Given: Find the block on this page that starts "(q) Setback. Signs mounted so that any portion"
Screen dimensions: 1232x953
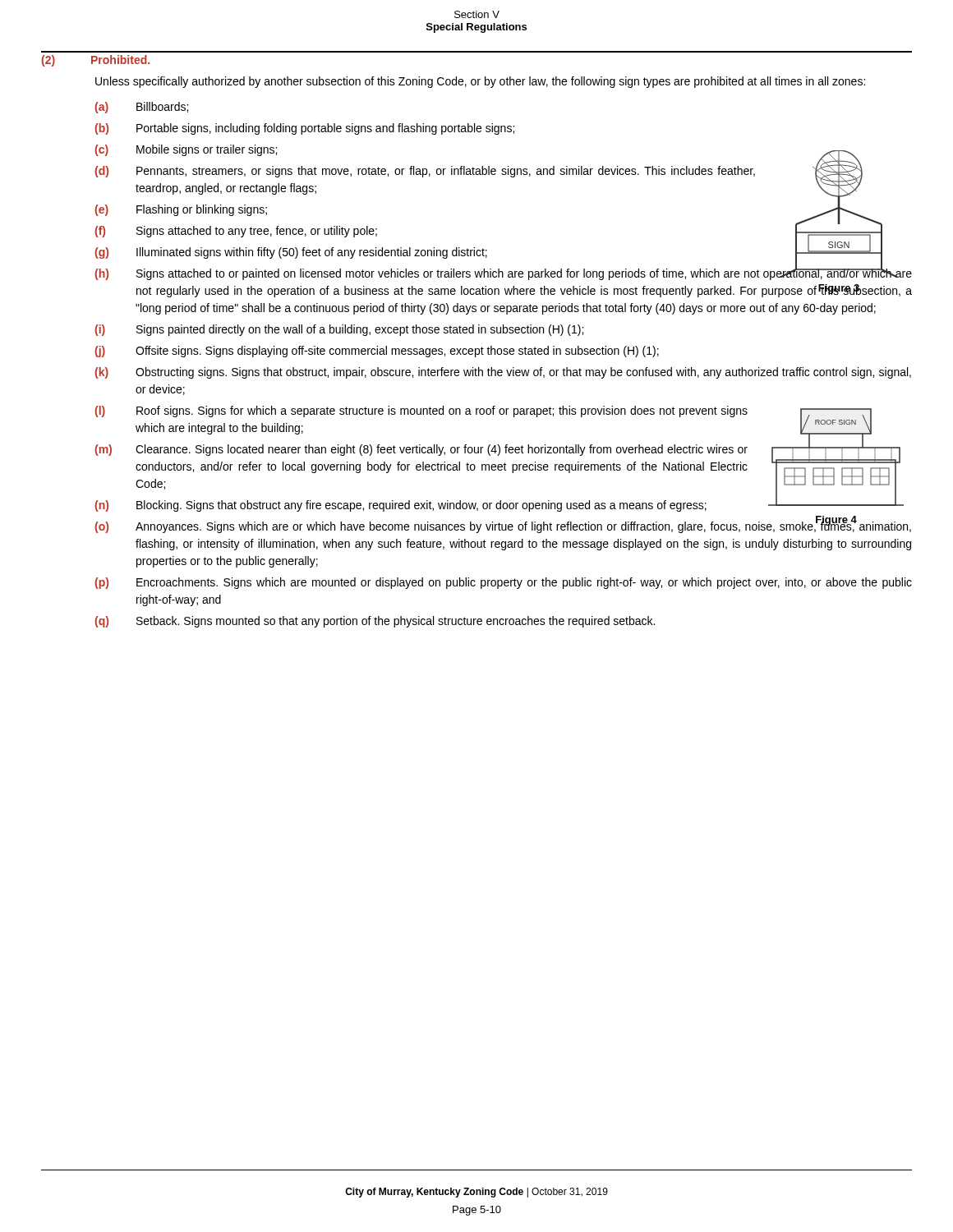Looking at the screenshot, I should pyautogui.click(x=503, y=621).
